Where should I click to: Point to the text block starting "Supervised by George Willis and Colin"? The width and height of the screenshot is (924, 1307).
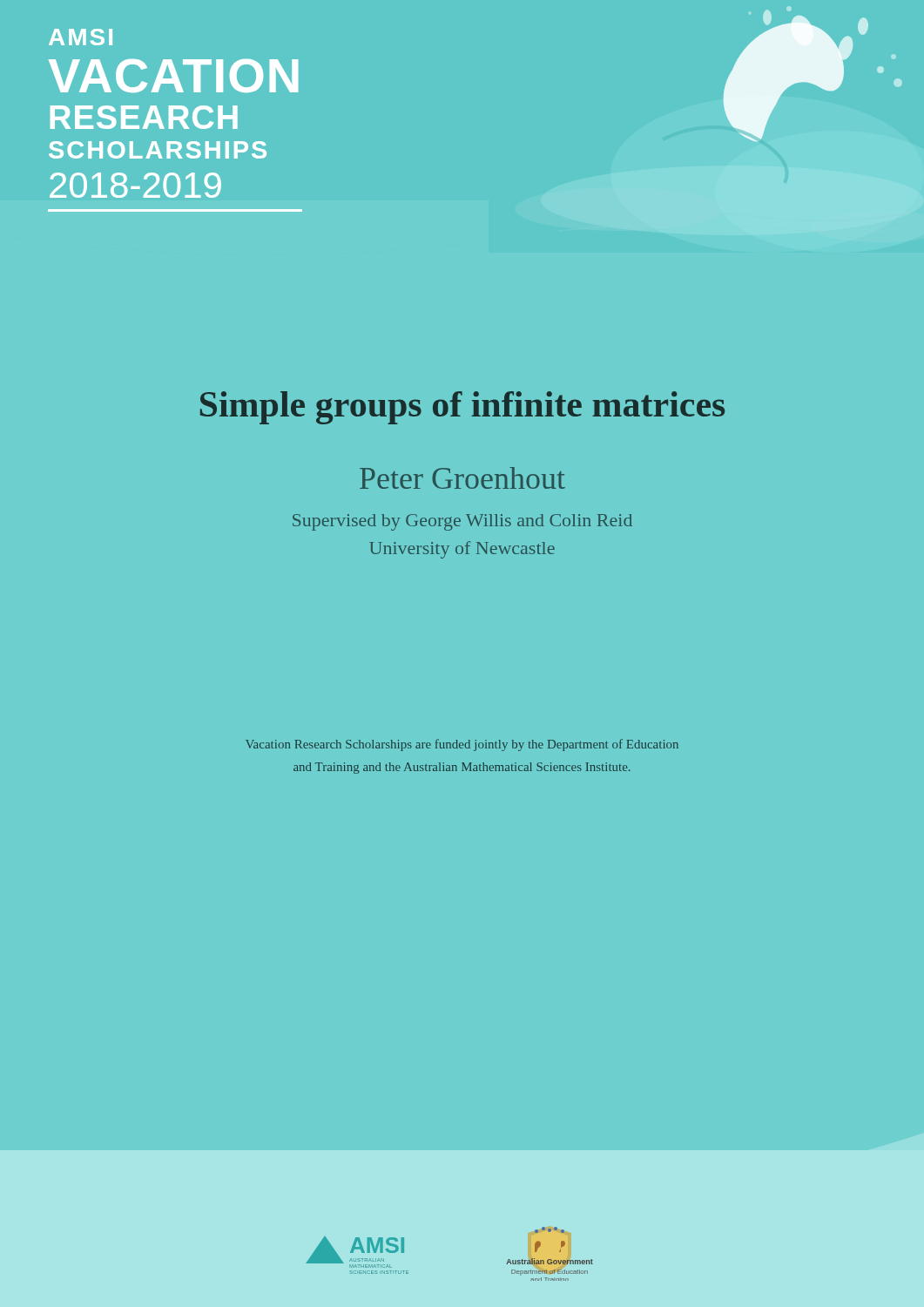[x=462, y=520]
